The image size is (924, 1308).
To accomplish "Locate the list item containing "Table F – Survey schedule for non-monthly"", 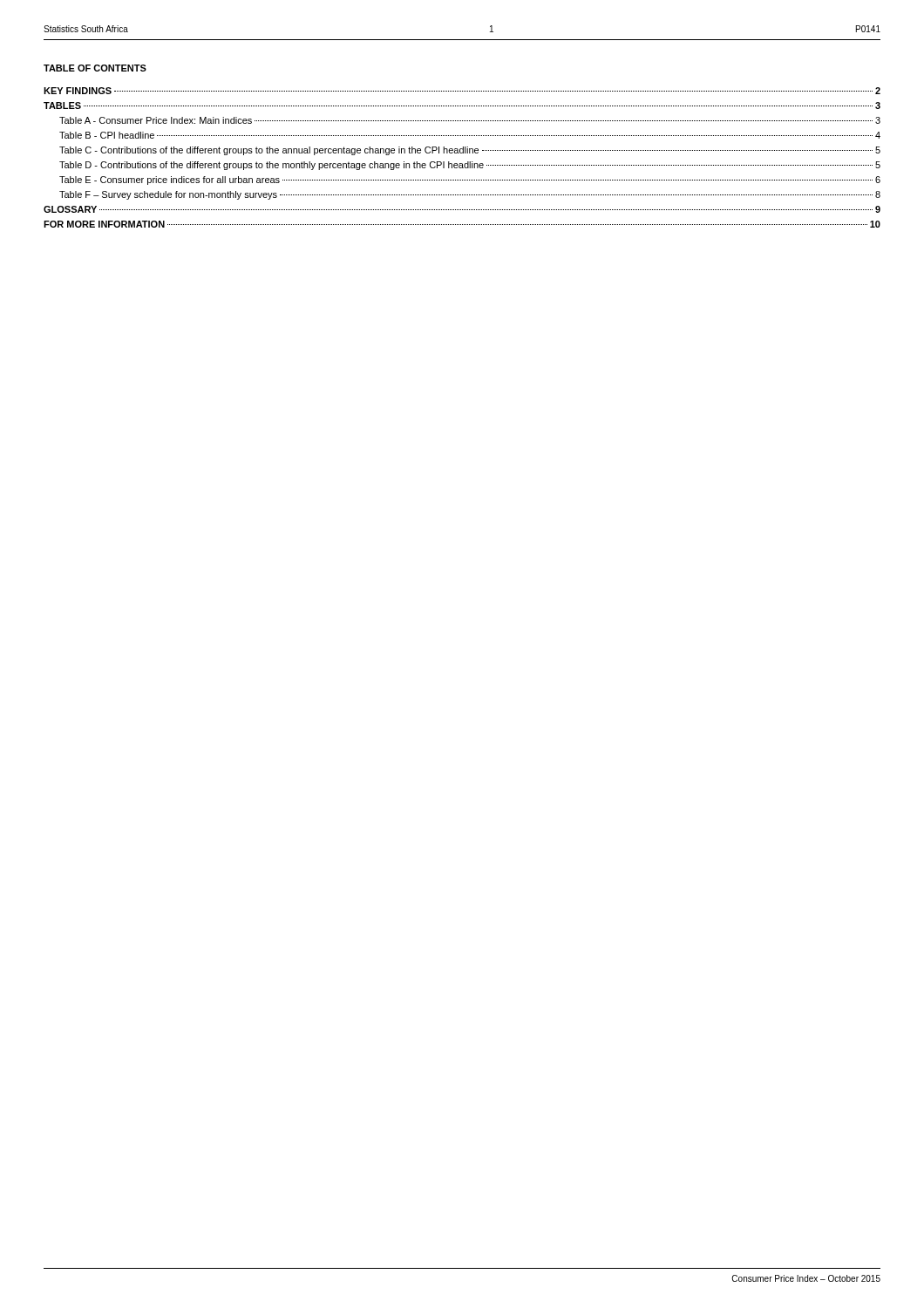I will 470,194.
